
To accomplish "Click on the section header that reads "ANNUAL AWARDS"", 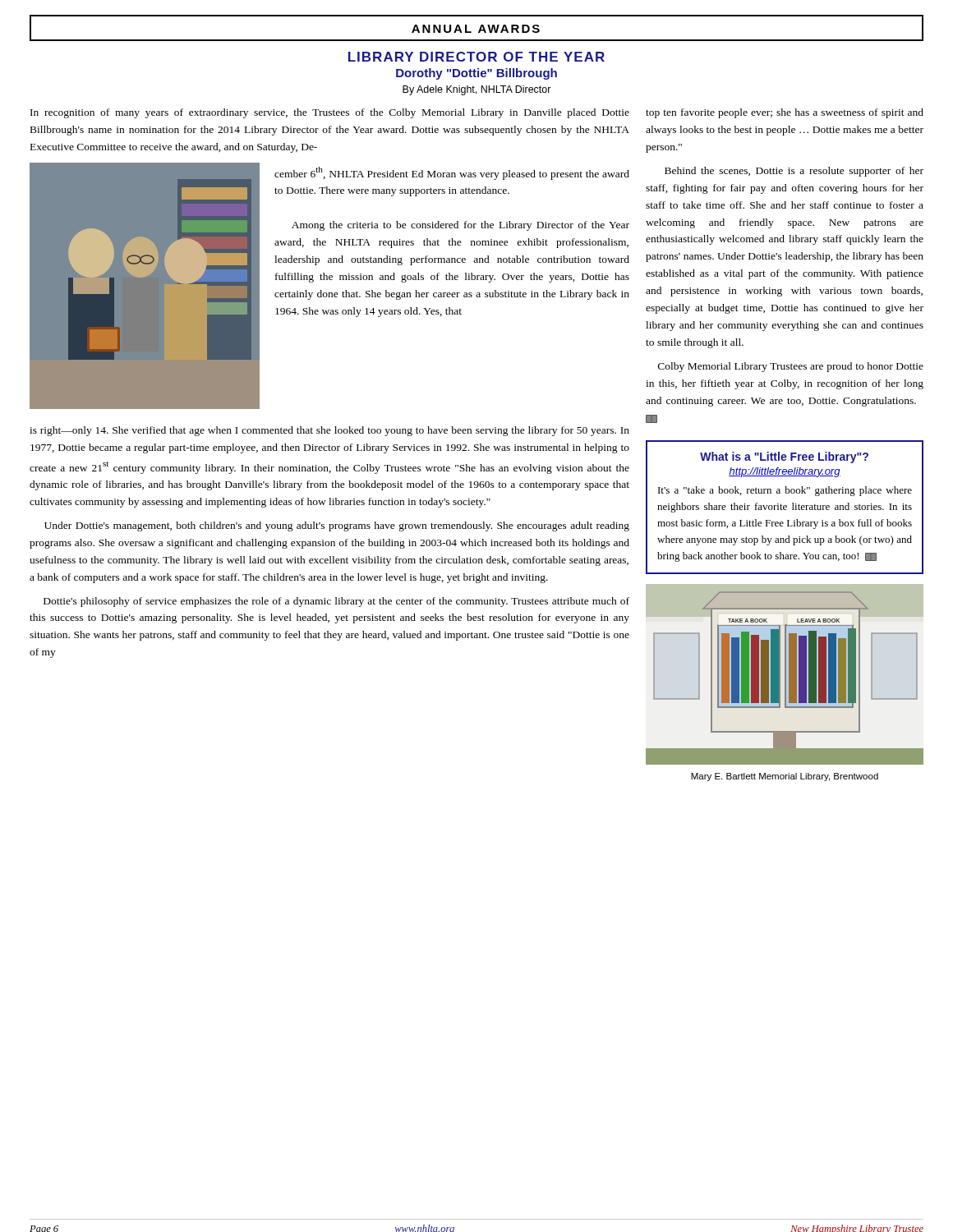I will [x=476, y=28].
